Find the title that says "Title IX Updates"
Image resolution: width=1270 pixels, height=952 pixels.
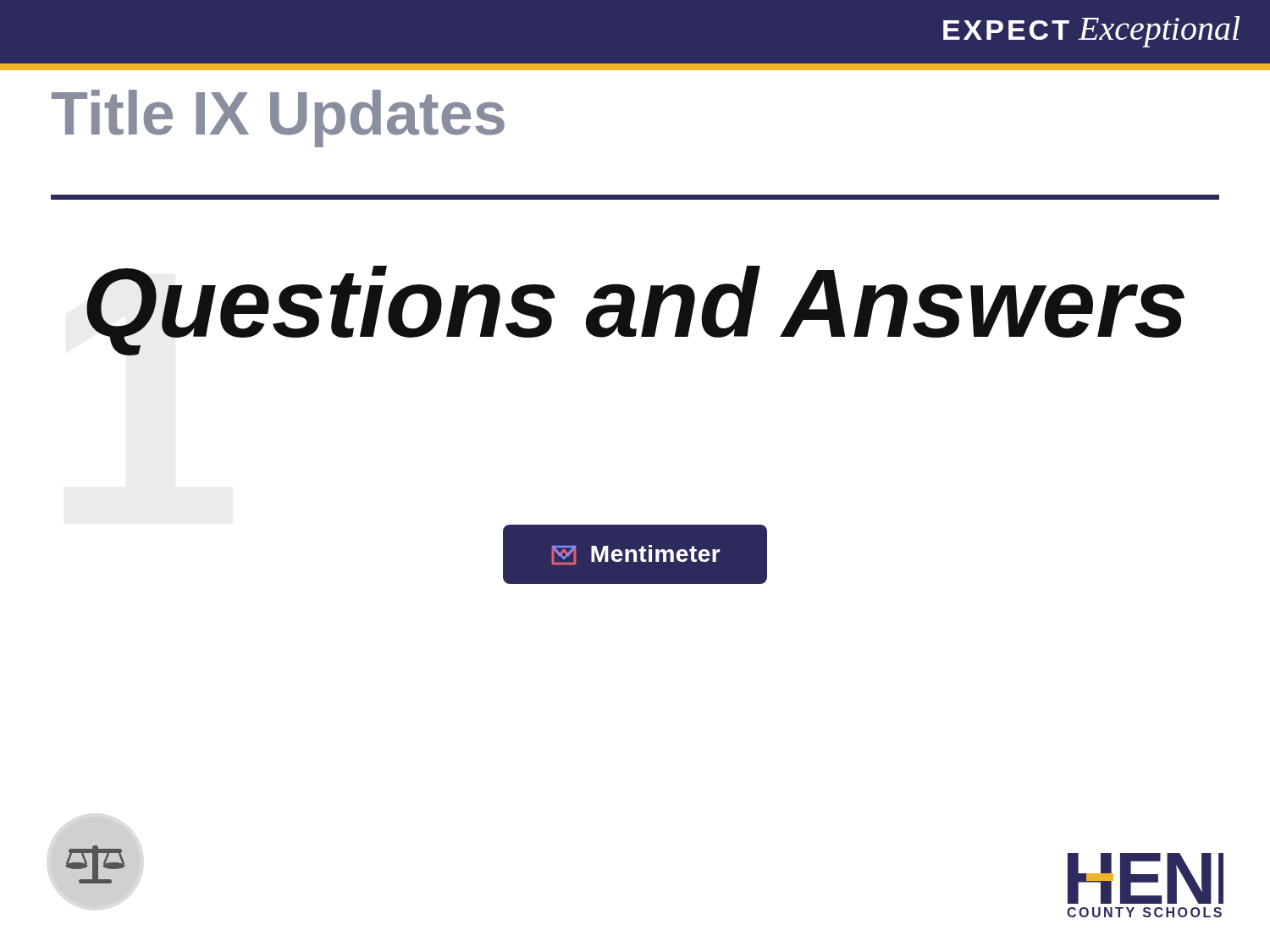pyautogui.click(x=278, y=118)
